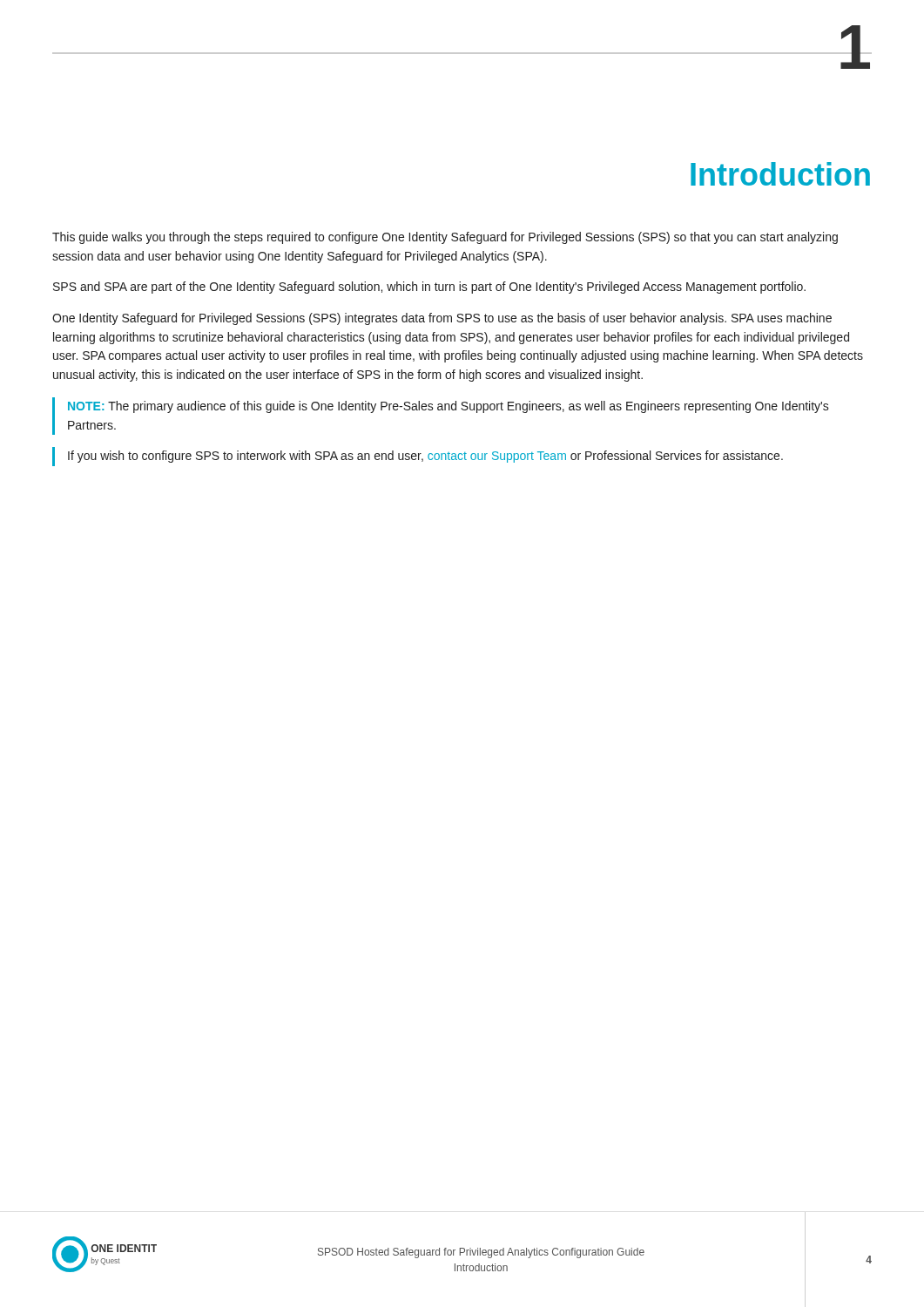Screen dimensions: 1307x924
Task: Locate the text block containing "SPS and SPA are part of"
Action: [x=429, y=287]
